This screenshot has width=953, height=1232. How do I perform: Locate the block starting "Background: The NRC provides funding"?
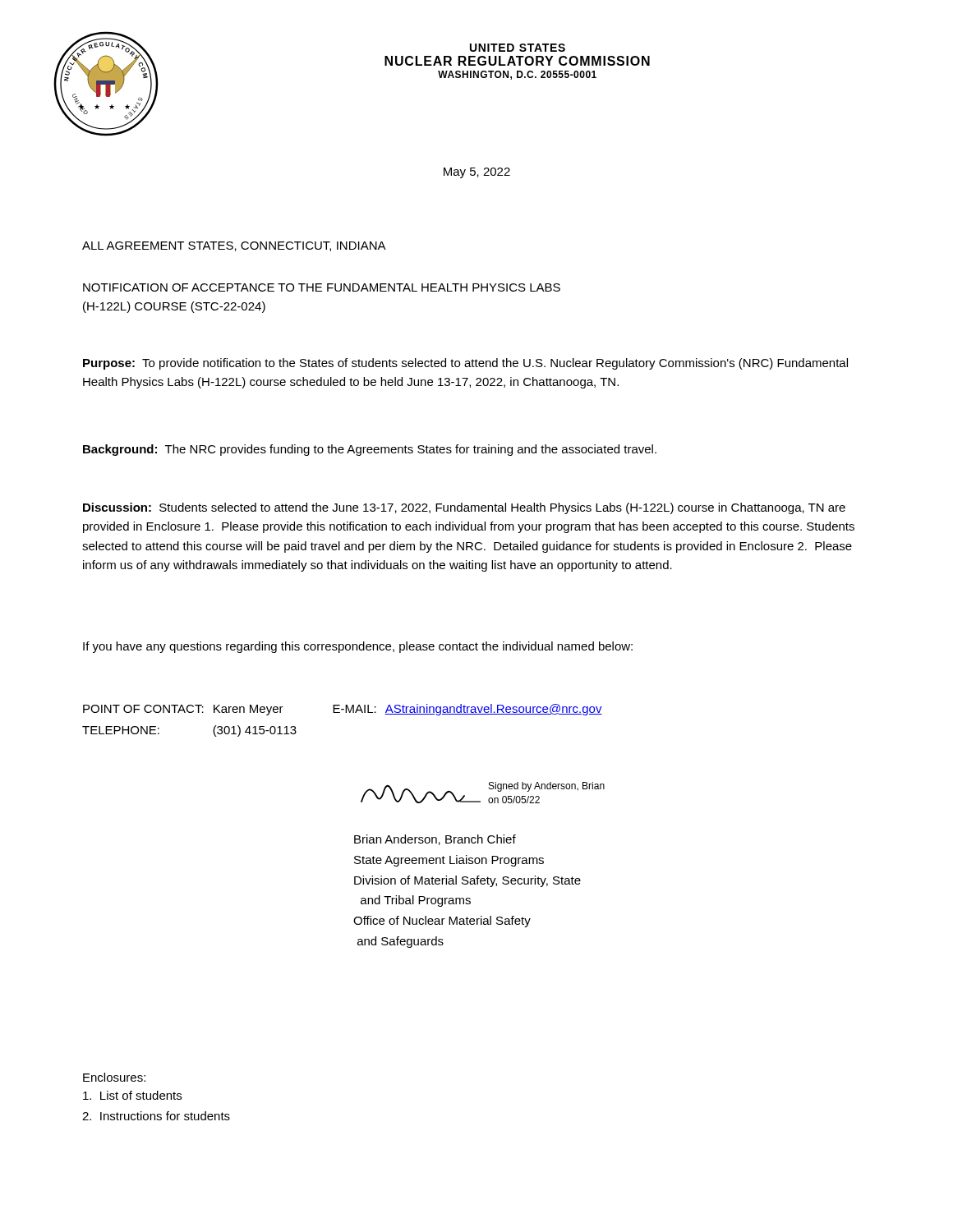370,449
